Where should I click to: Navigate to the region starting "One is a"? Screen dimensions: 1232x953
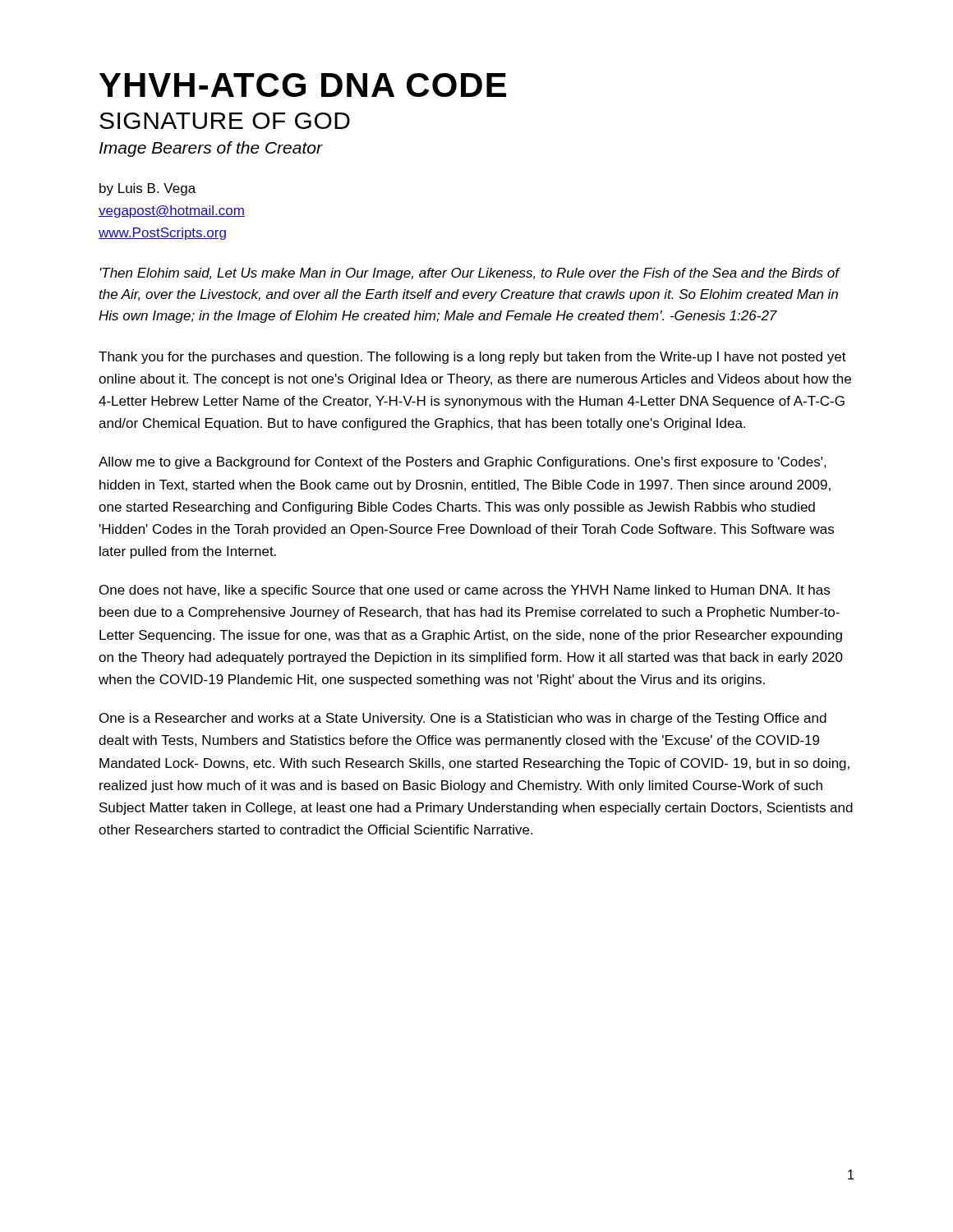[476, 774]
